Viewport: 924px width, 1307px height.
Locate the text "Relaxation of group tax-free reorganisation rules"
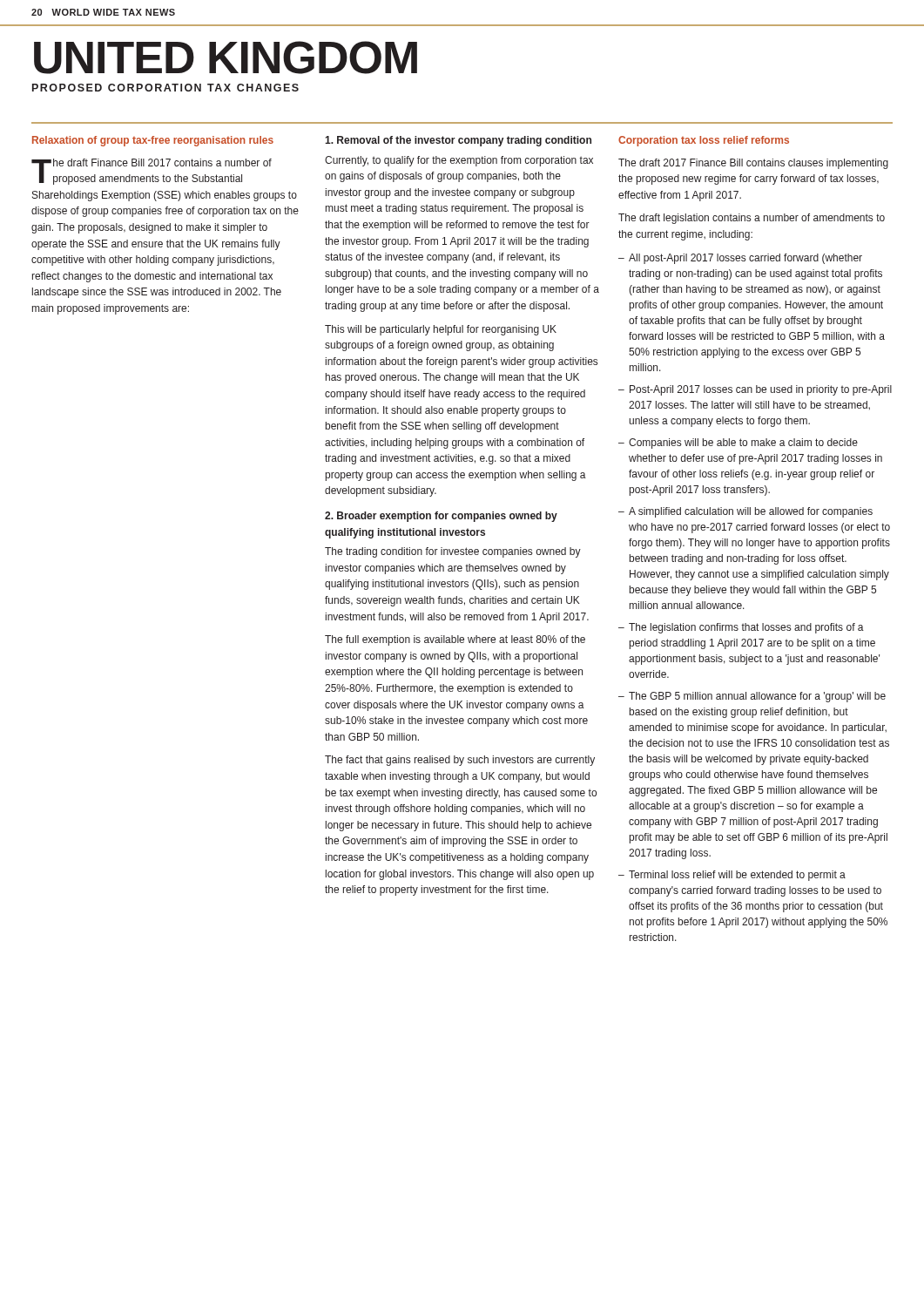click(x=152, y=140)
